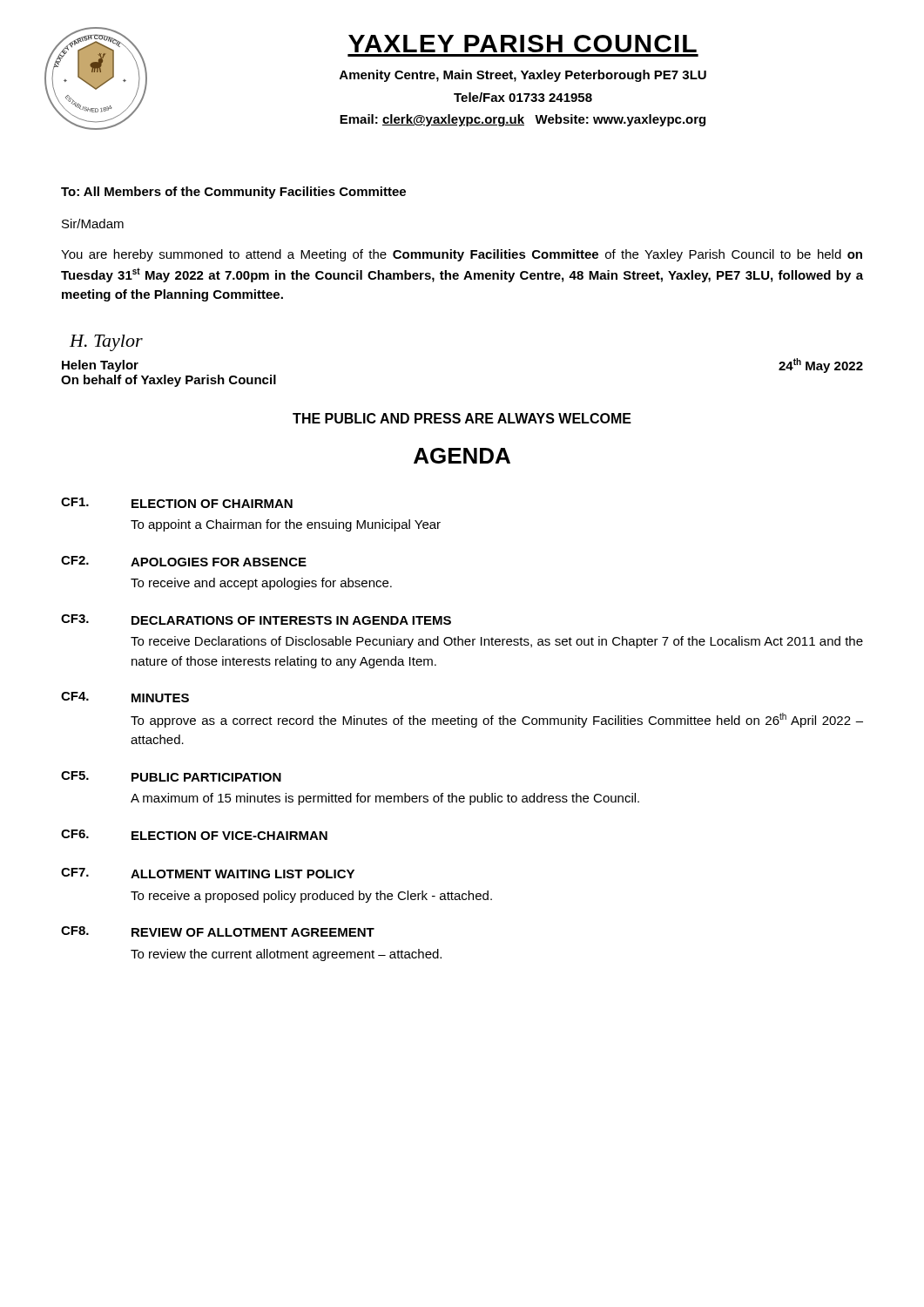Point to "CF6. ELECTION OF VICE-CHAIRMAN"
The height and width of the screenshot is (1307, 924).
tap(194, 835)
